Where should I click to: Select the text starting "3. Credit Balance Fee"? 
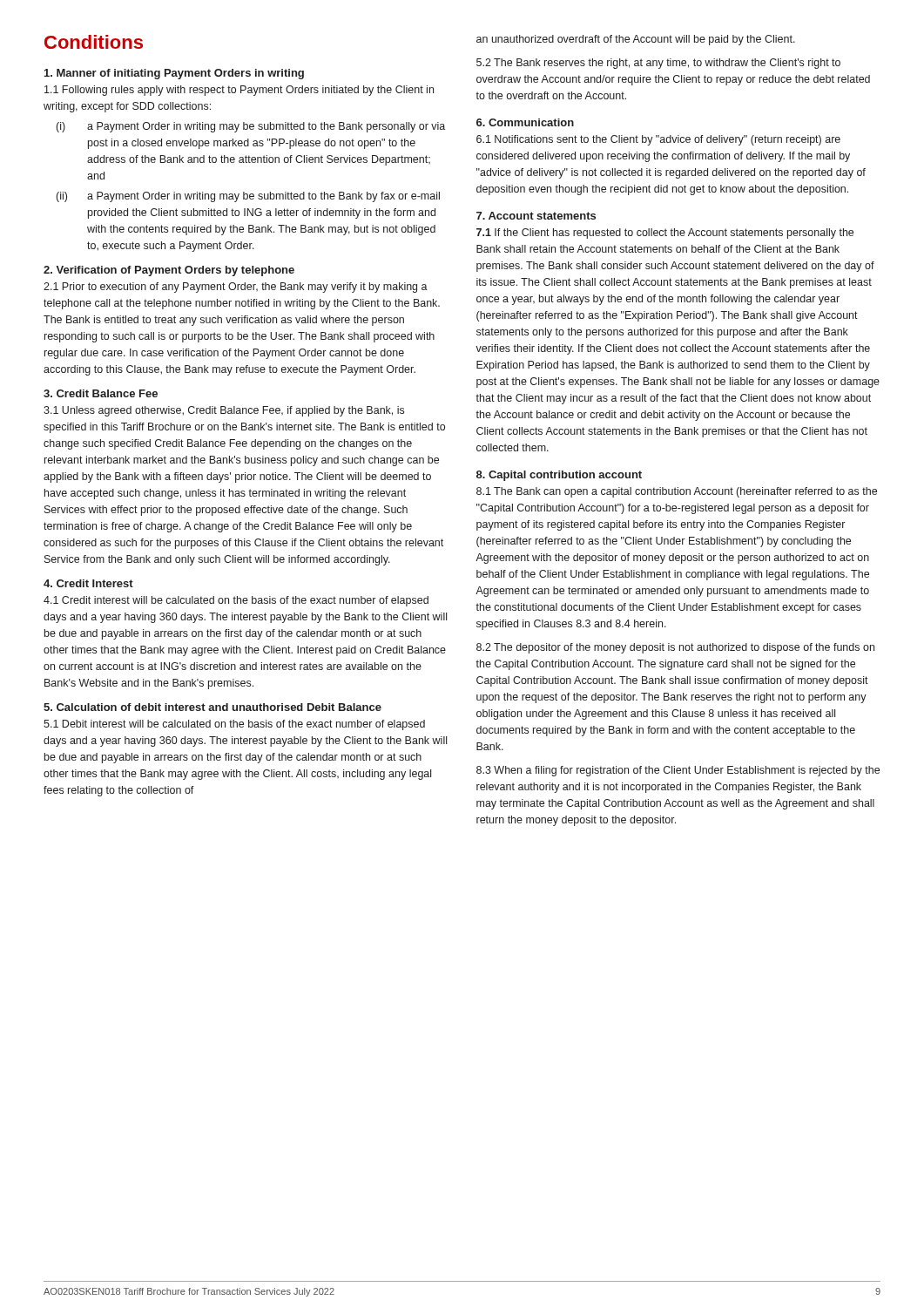click(101, 393)
